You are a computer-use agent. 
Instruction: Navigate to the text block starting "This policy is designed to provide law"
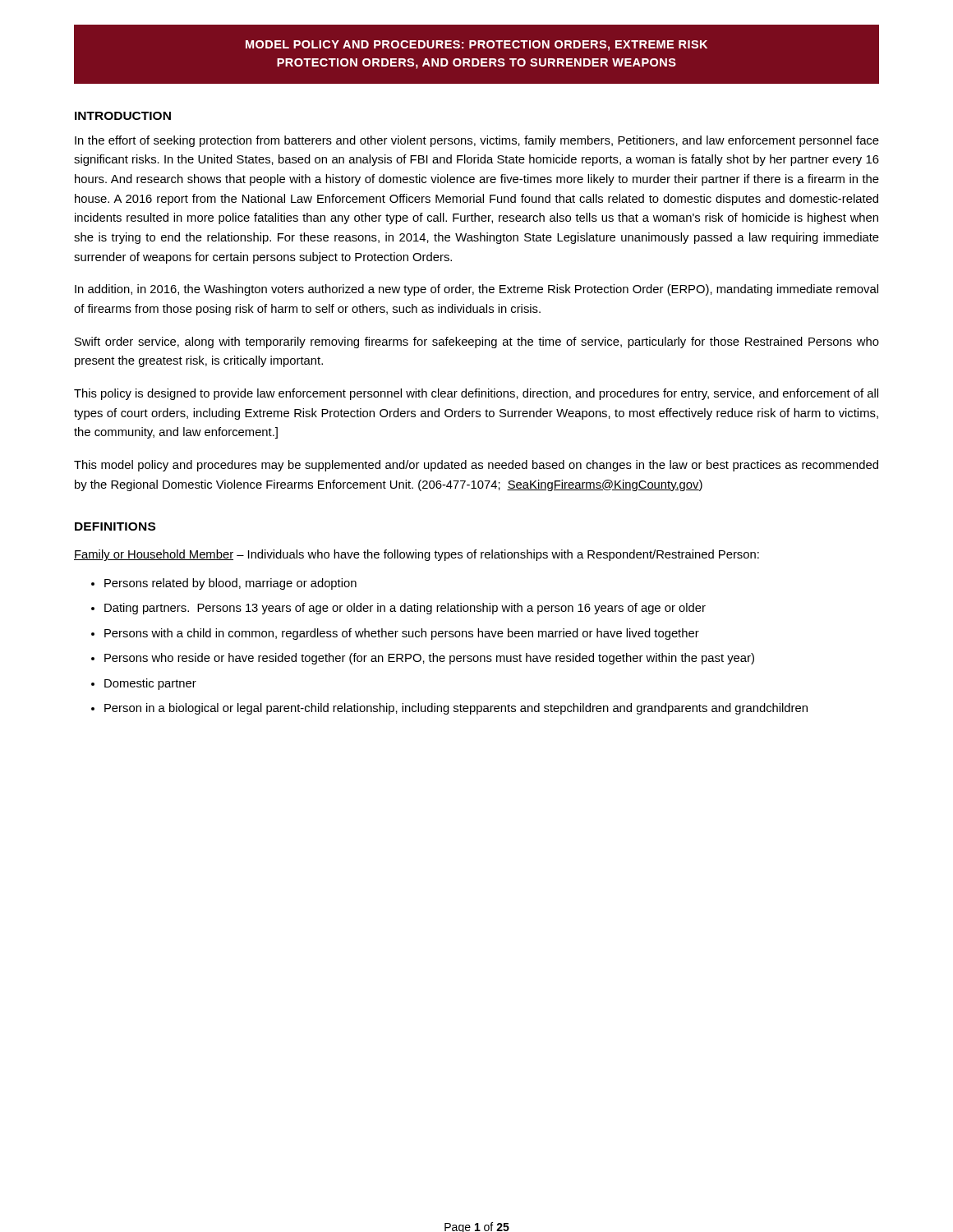(476, 413)
